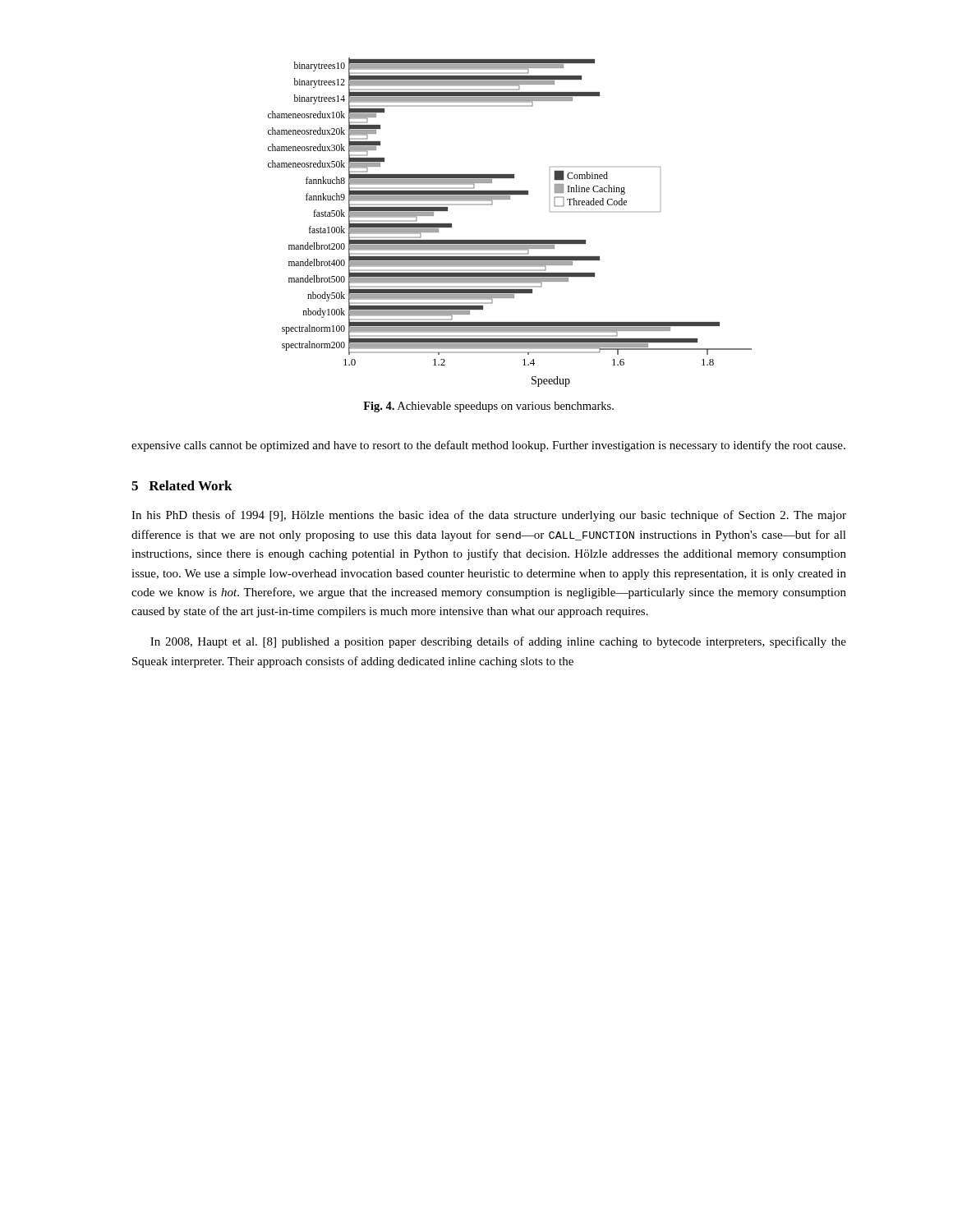
Task: Locate the text block with the text "In 2008, Haupt et al. [8] published a"
Action: (489, 651)
